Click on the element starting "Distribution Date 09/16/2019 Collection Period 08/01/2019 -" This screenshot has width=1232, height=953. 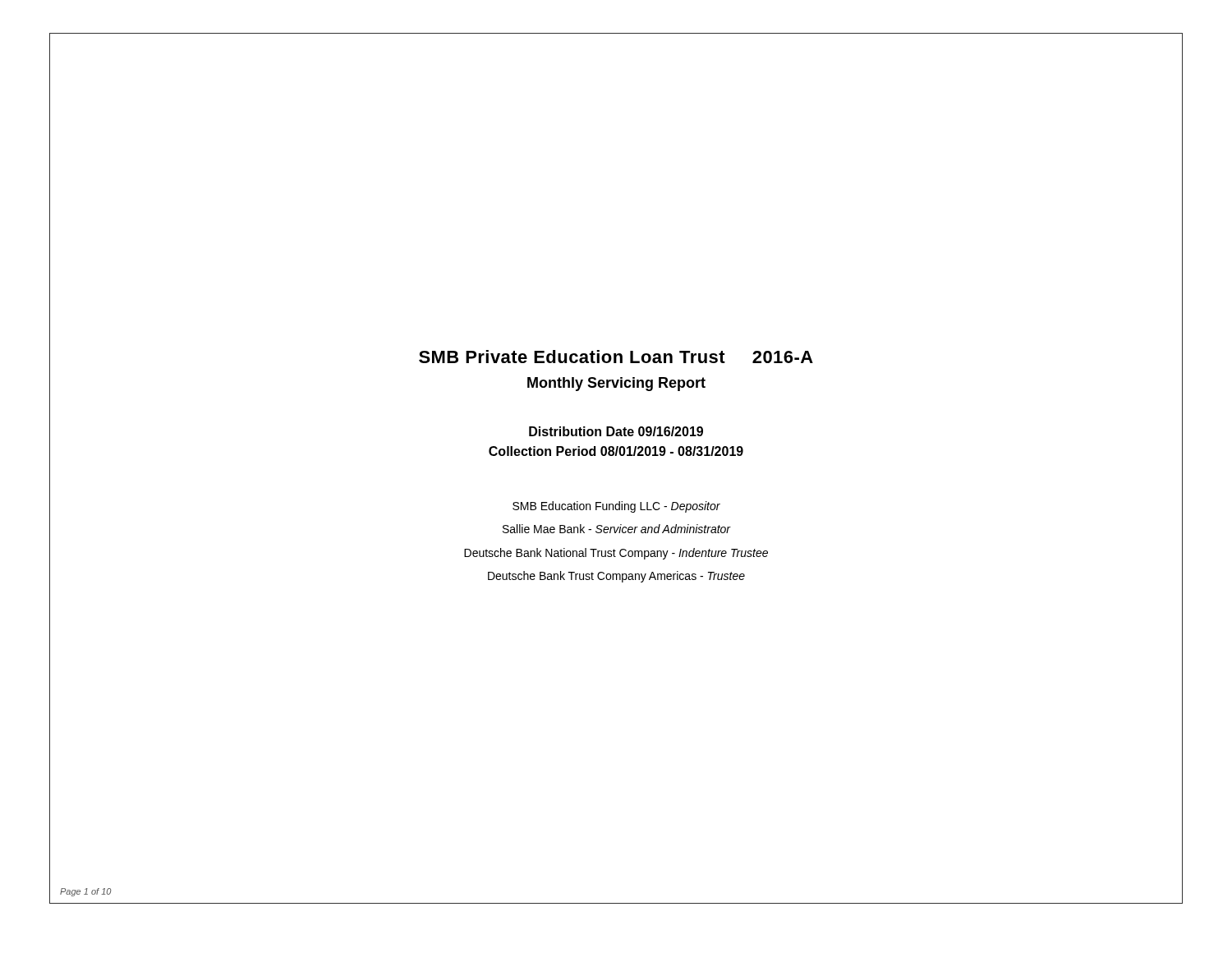click(616, 442)
